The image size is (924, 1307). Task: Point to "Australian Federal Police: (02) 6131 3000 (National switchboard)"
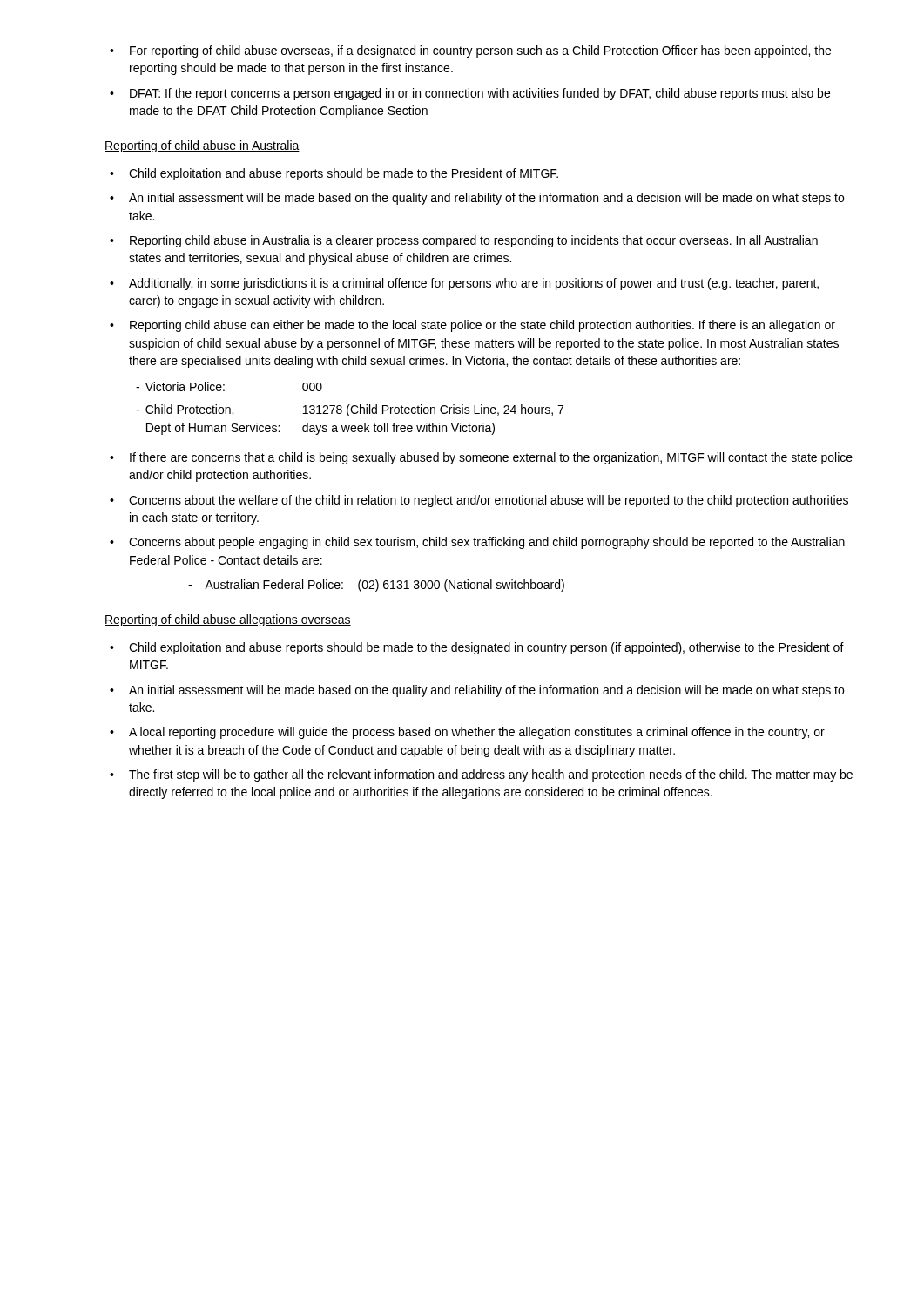(x=377, y=585)
